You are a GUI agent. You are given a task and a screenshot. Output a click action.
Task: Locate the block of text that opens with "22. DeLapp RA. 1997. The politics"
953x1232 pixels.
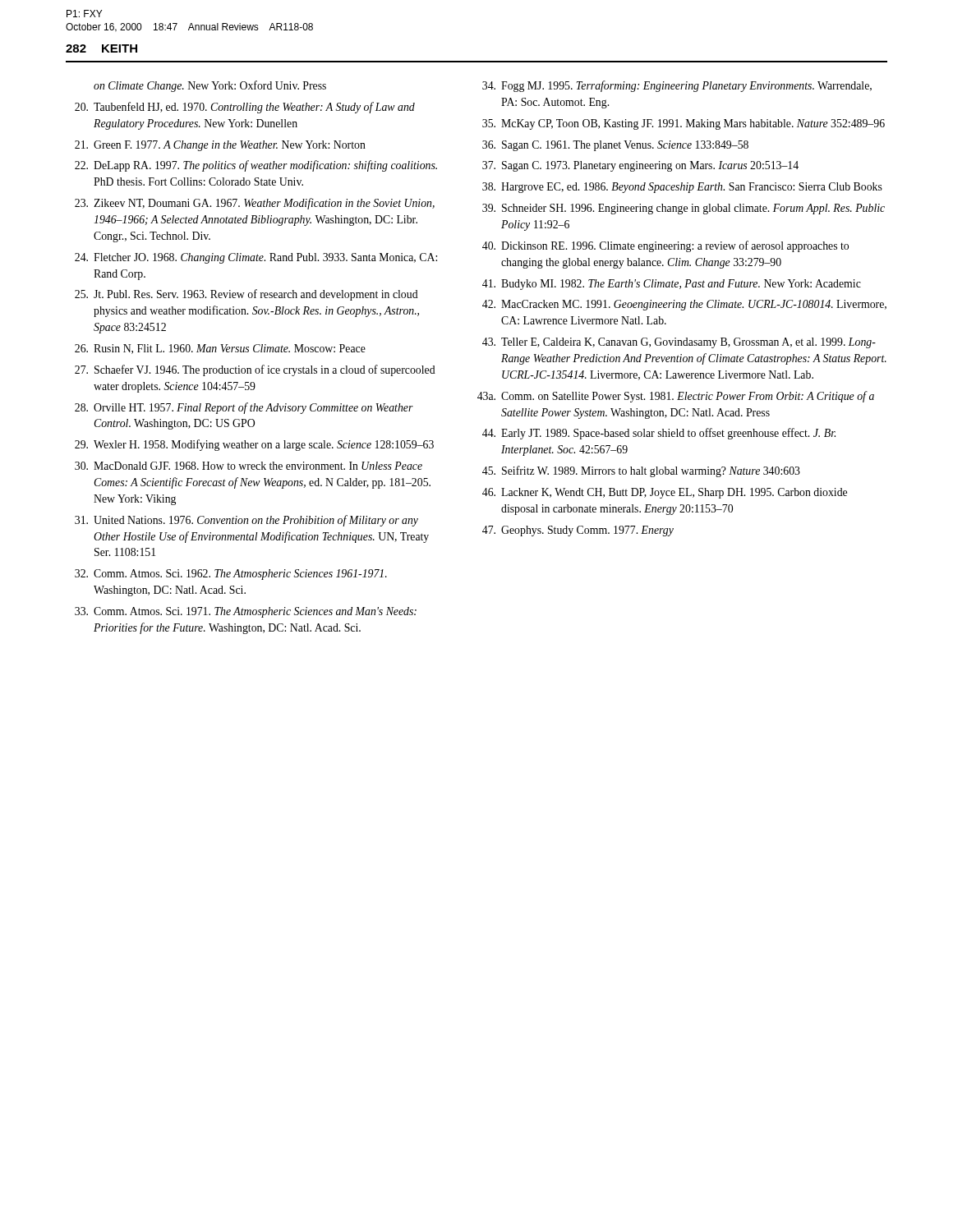pos(255,174)
